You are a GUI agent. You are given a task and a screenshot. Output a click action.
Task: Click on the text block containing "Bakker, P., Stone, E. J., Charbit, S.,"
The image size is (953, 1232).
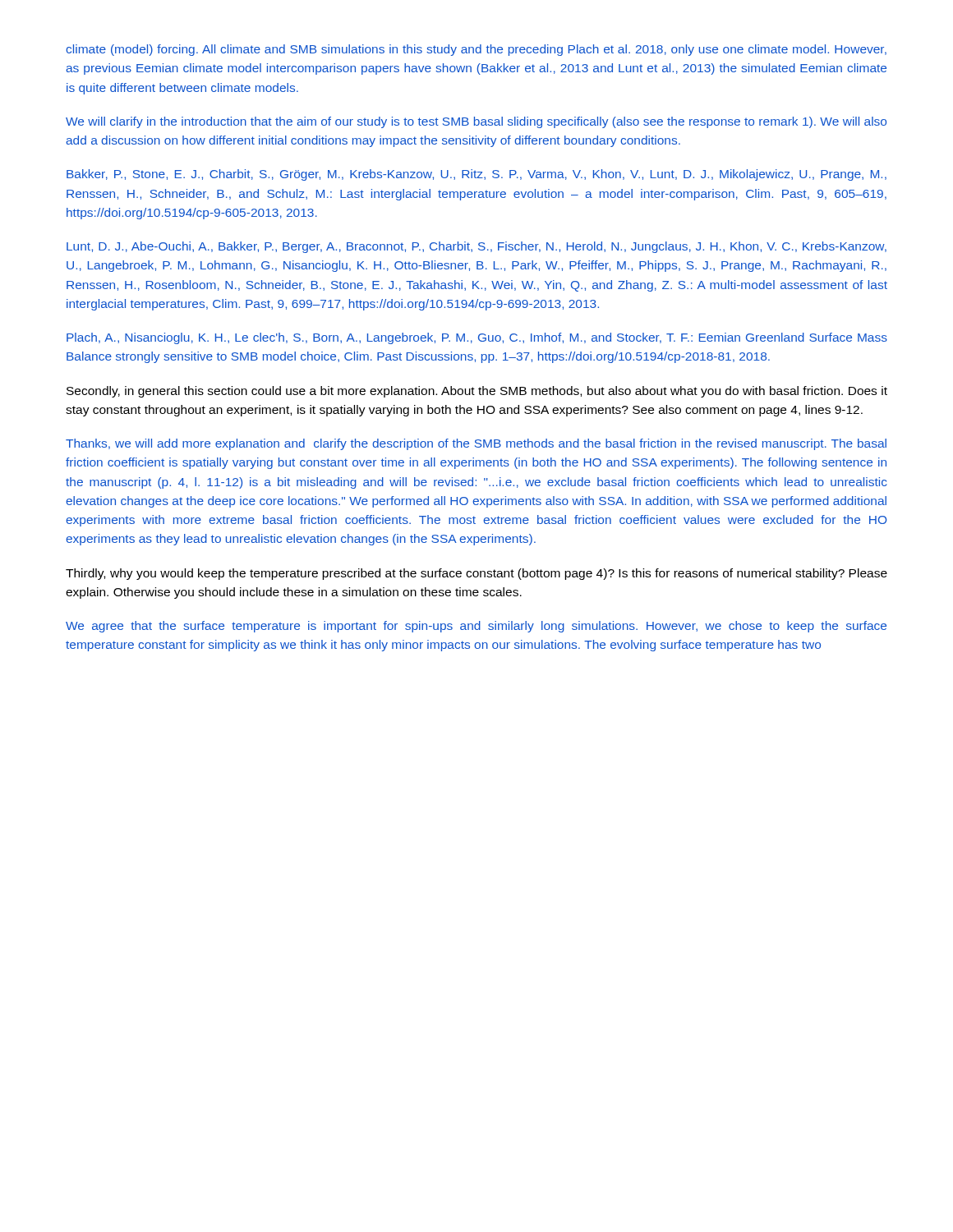click(476, 193)
